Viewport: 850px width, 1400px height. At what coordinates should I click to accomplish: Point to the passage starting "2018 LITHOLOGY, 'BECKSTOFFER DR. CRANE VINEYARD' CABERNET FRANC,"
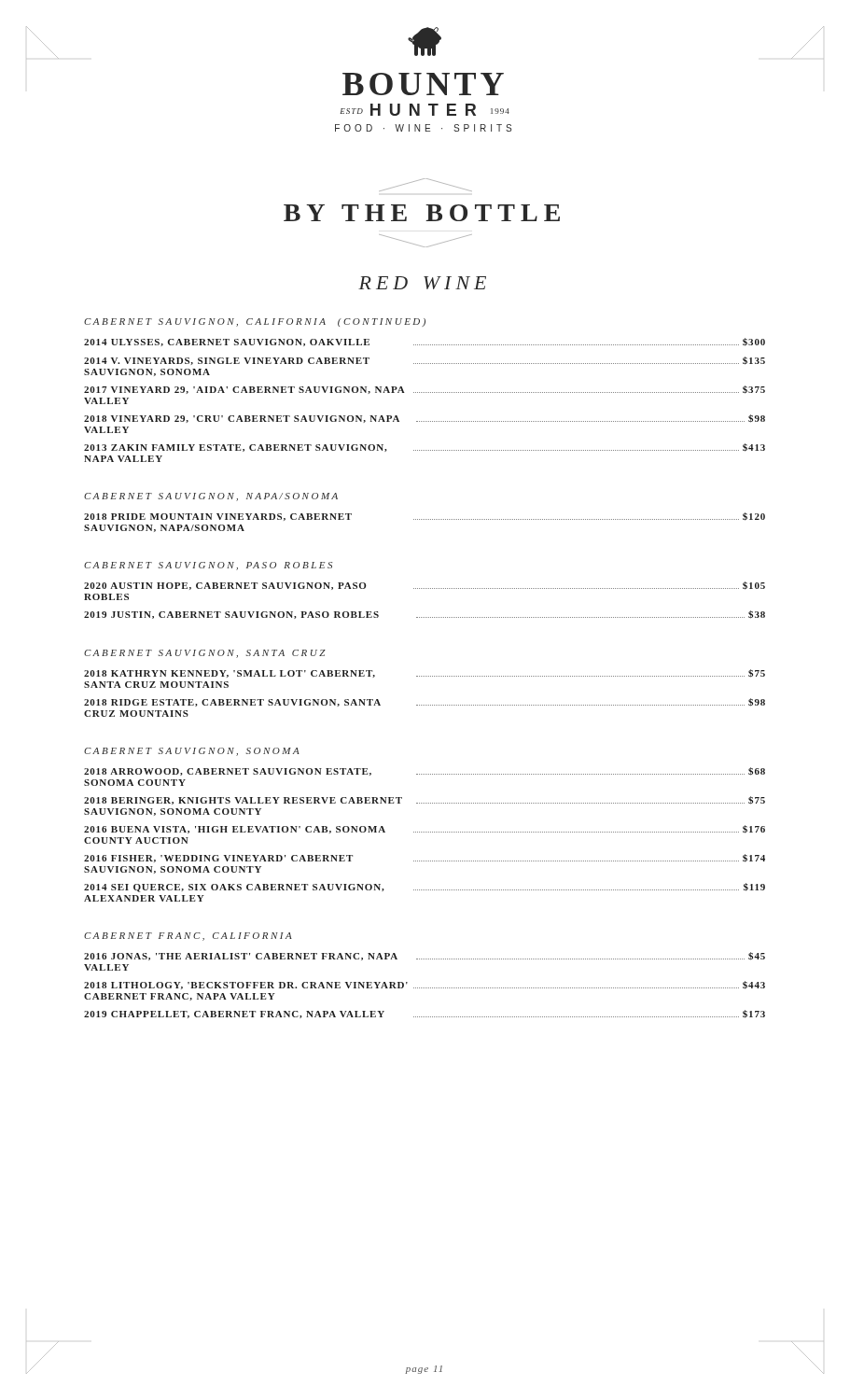425,990
